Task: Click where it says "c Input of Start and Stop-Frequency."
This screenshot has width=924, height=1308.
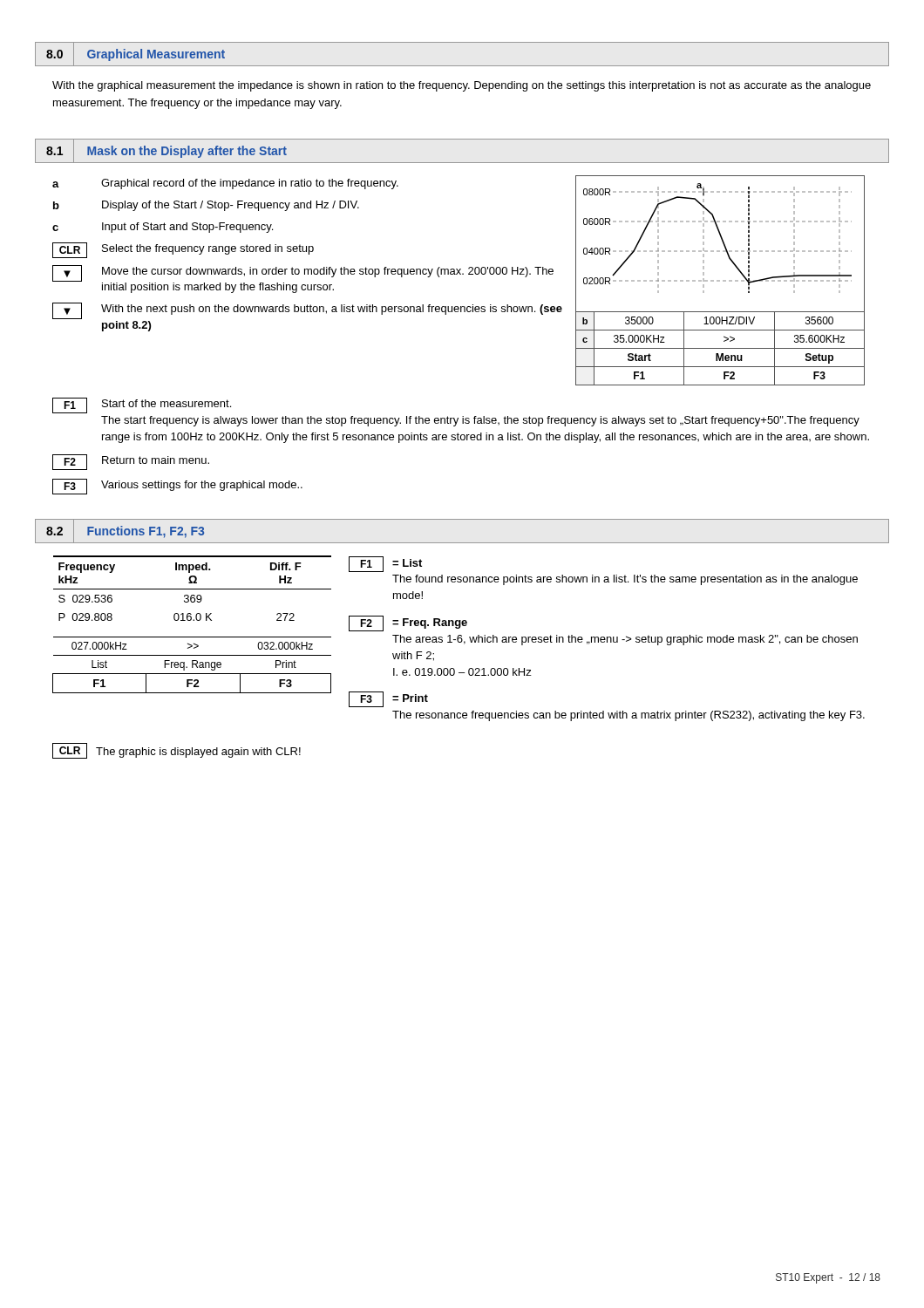Action: [163, 228]
